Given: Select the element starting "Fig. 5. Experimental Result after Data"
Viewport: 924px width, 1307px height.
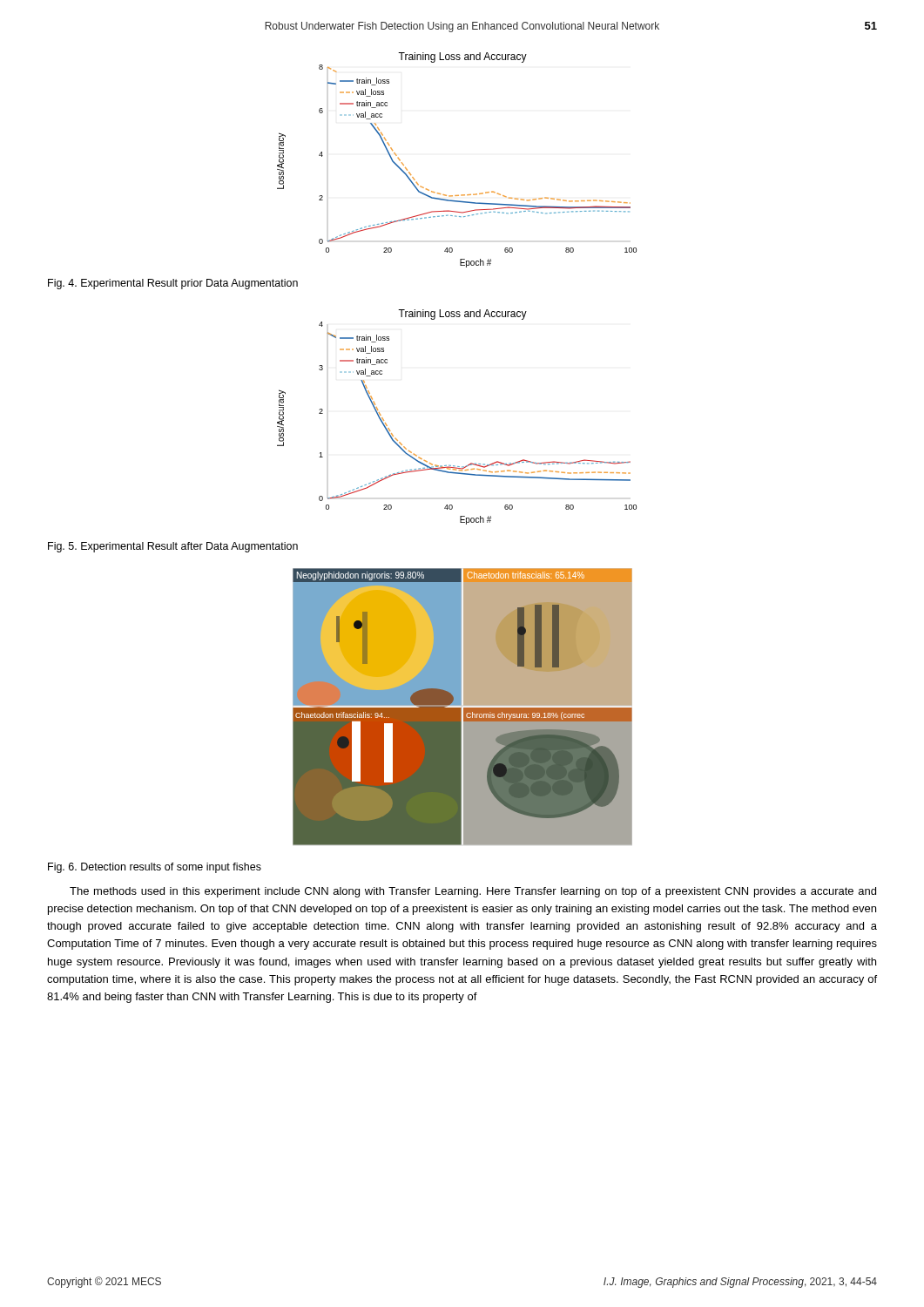Looking at the screenshot, I should [x=173, y=546].
